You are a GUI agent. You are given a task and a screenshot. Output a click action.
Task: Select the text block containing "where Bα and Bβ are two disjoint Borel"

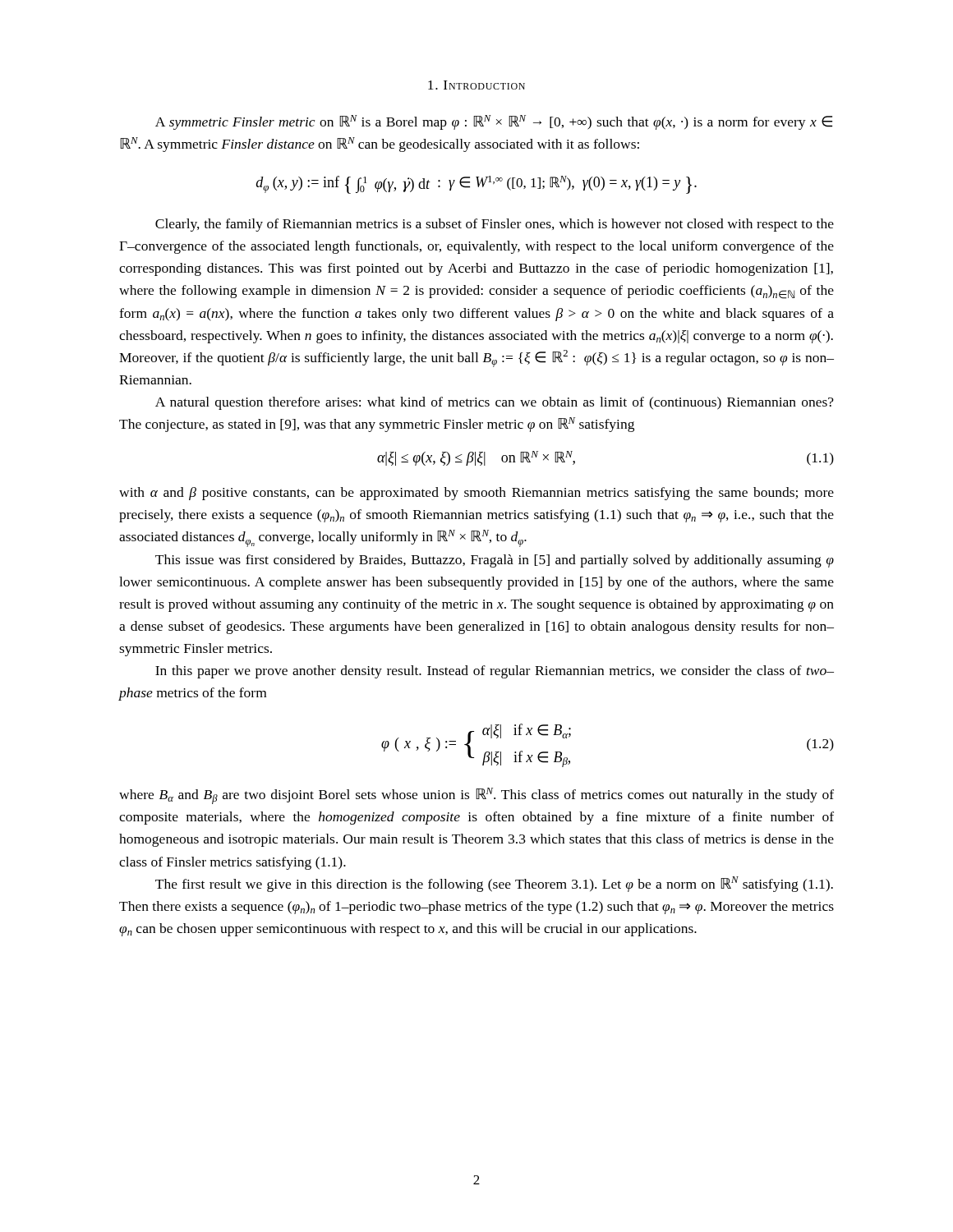coord(476,827)
